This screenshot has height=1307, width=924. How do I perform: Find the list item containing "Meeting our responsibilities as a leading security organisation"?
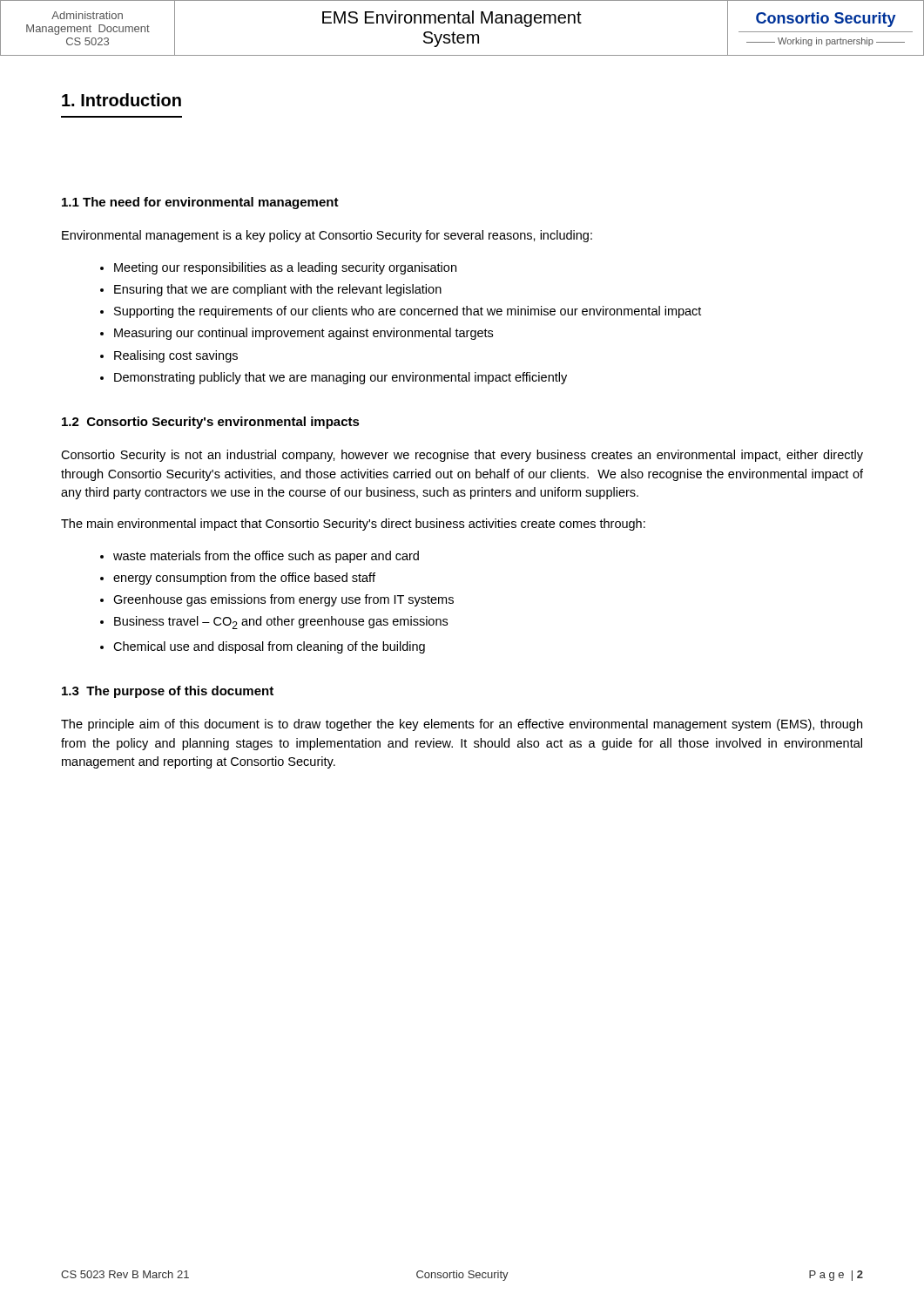click(x=285, y=267)
